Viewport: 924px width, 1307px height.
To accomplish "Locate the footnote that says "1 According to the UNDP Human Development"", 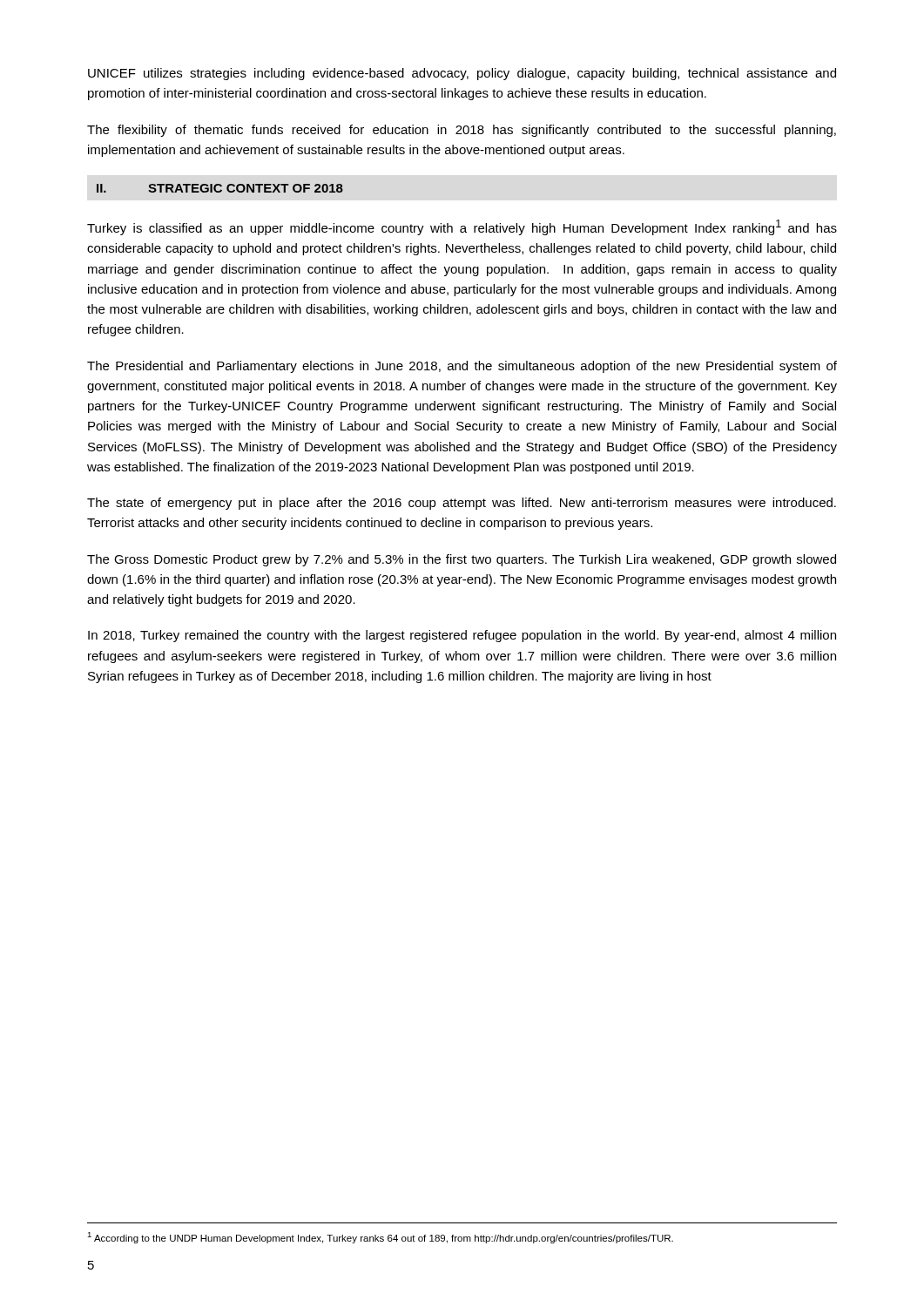I will [x=462, y=1237].
